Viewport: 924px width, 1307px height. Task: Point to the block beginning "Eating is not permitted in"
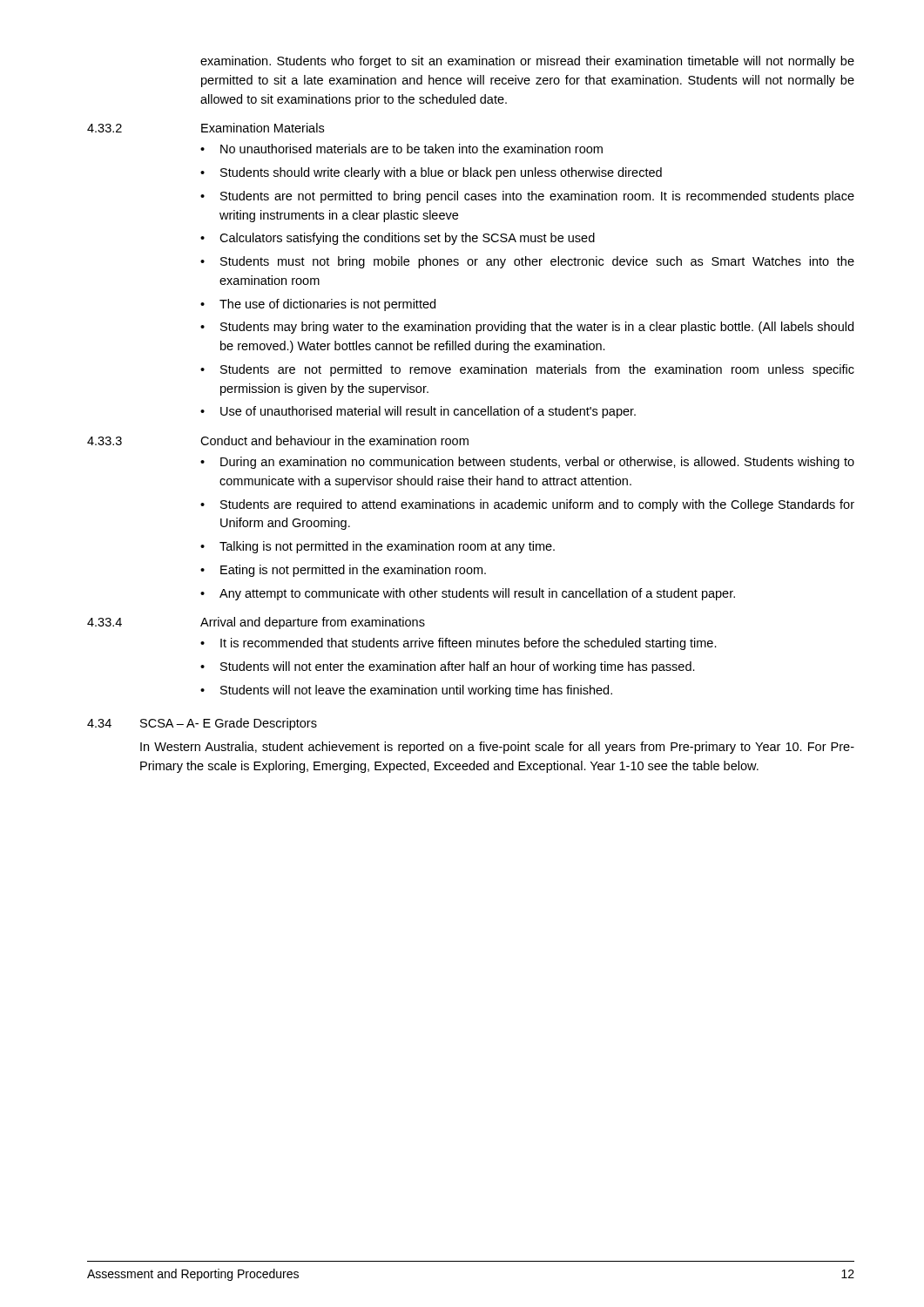pos(343,571)
